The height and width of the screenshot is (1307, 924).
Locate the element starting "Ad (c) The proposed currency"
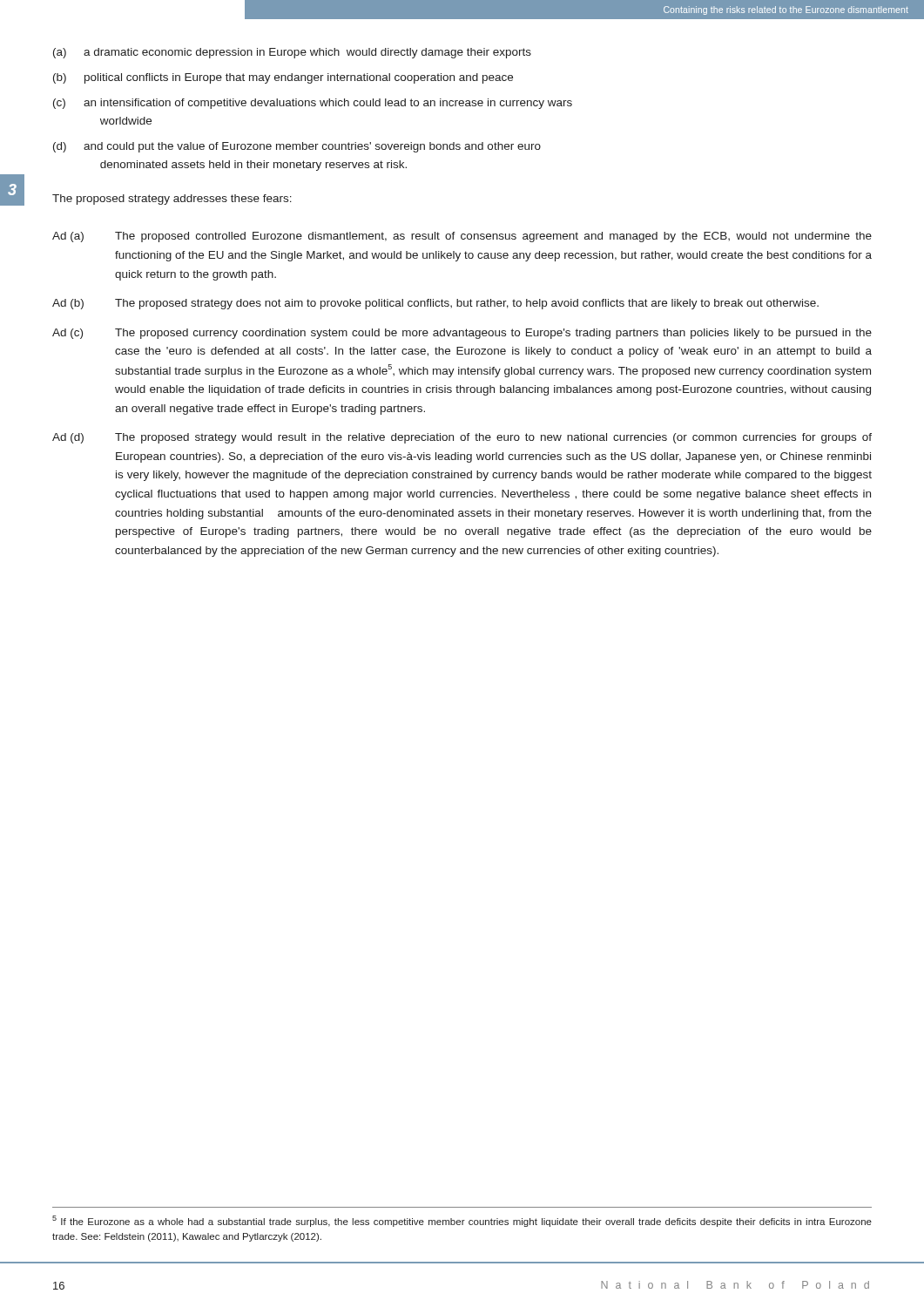click(462, 370)
